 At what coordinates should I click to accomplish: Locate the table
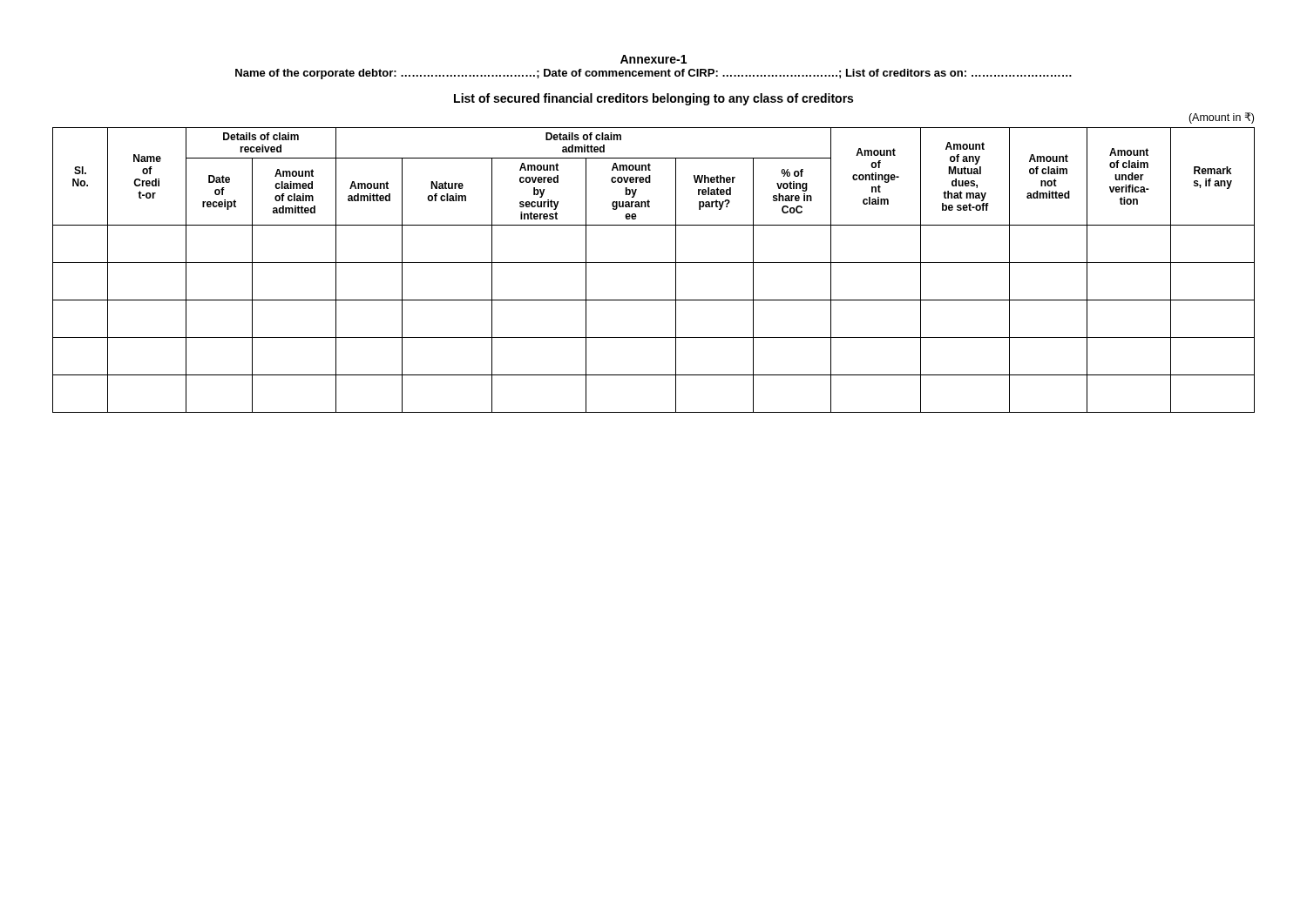tap(654, 270)
